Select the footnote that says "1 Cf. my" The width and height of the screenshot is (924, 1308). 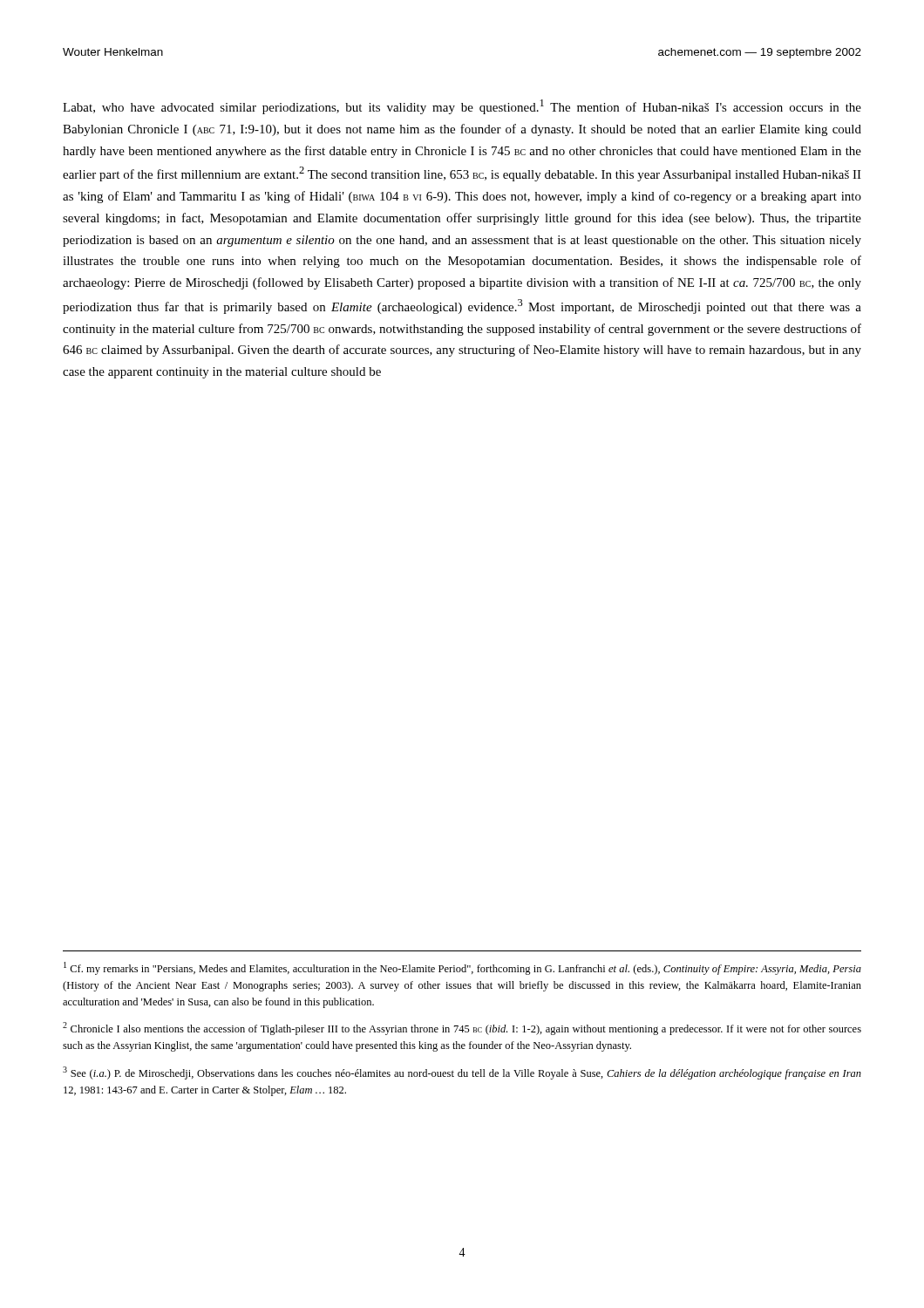click(x=462, y=984)
